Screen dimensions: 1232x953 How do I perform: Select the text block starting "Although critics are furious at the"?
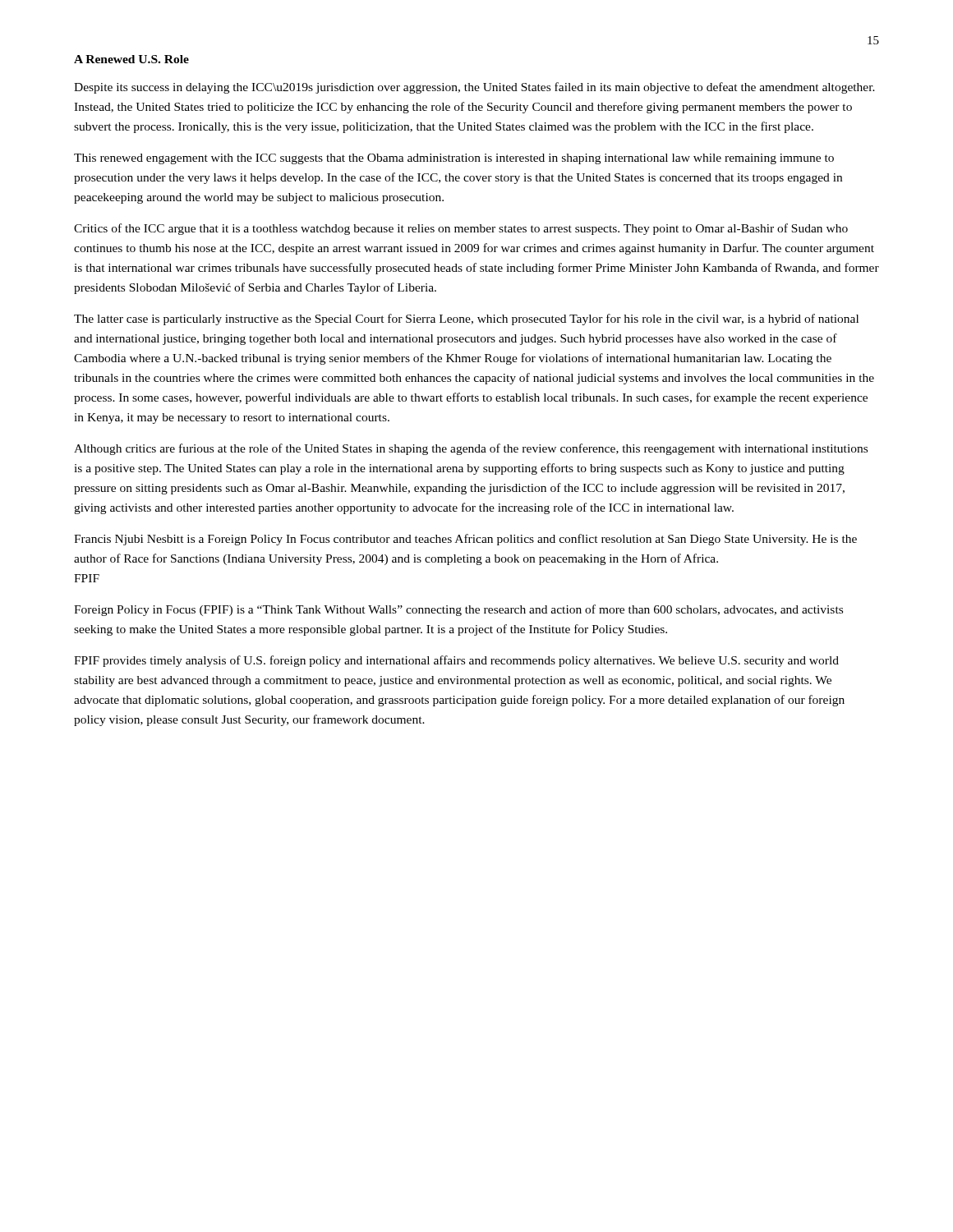[x=471, y=478]
